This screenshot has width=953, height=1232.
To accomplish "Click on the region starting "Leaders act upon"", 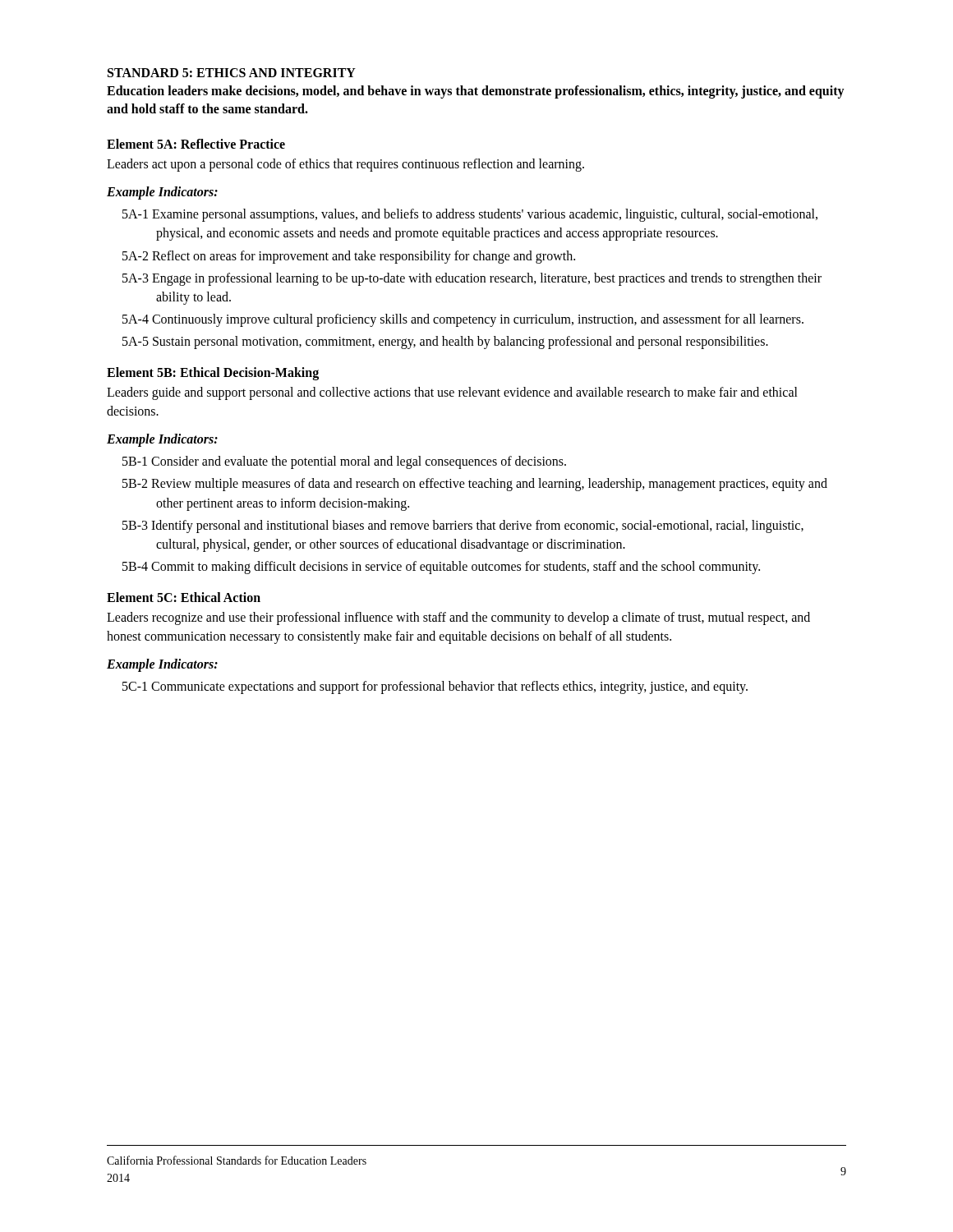I will tap(346, 164).
